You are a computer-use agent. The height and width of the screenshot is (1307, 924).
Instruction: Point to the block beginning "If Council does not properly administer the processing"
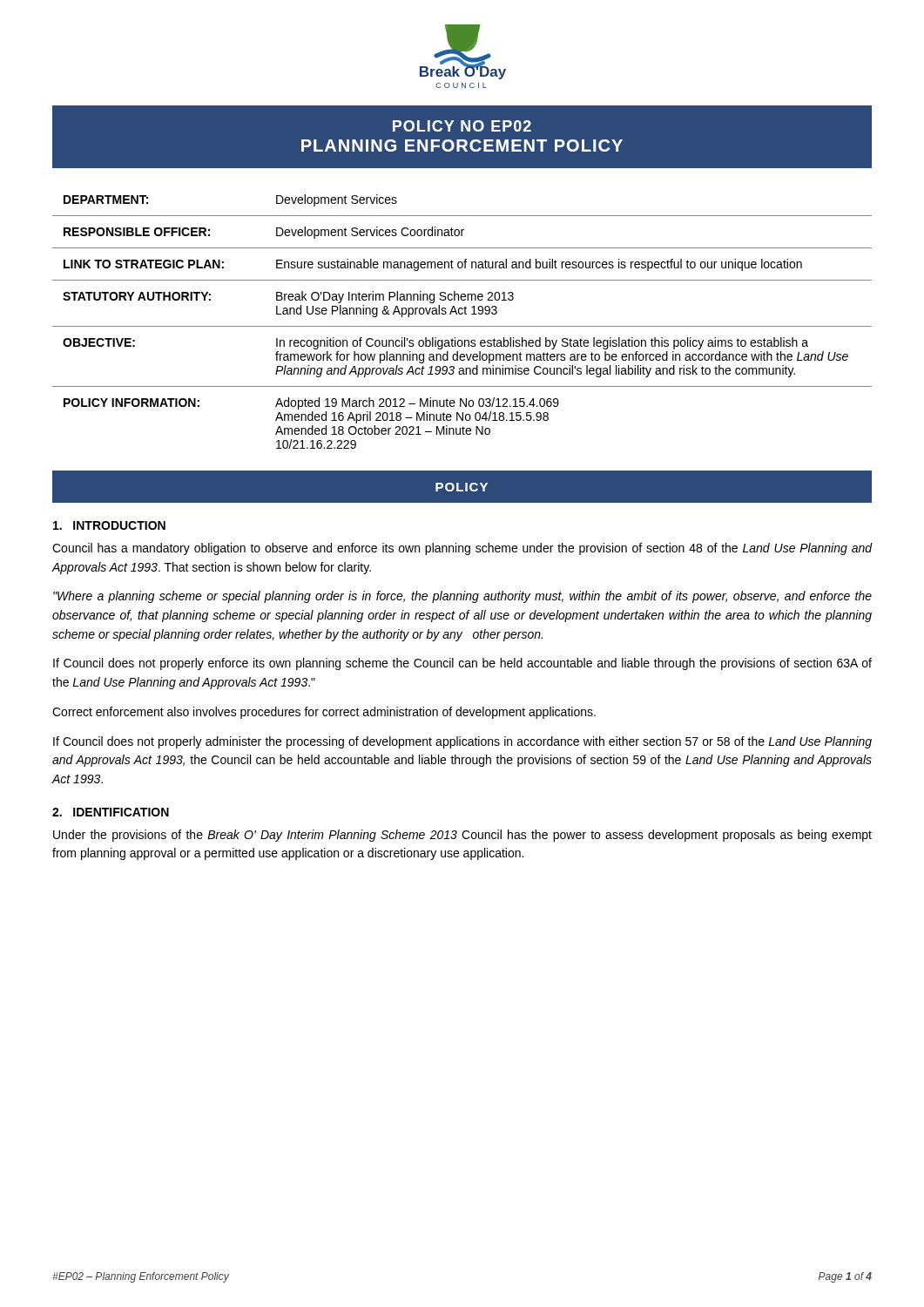click(462, 760)
